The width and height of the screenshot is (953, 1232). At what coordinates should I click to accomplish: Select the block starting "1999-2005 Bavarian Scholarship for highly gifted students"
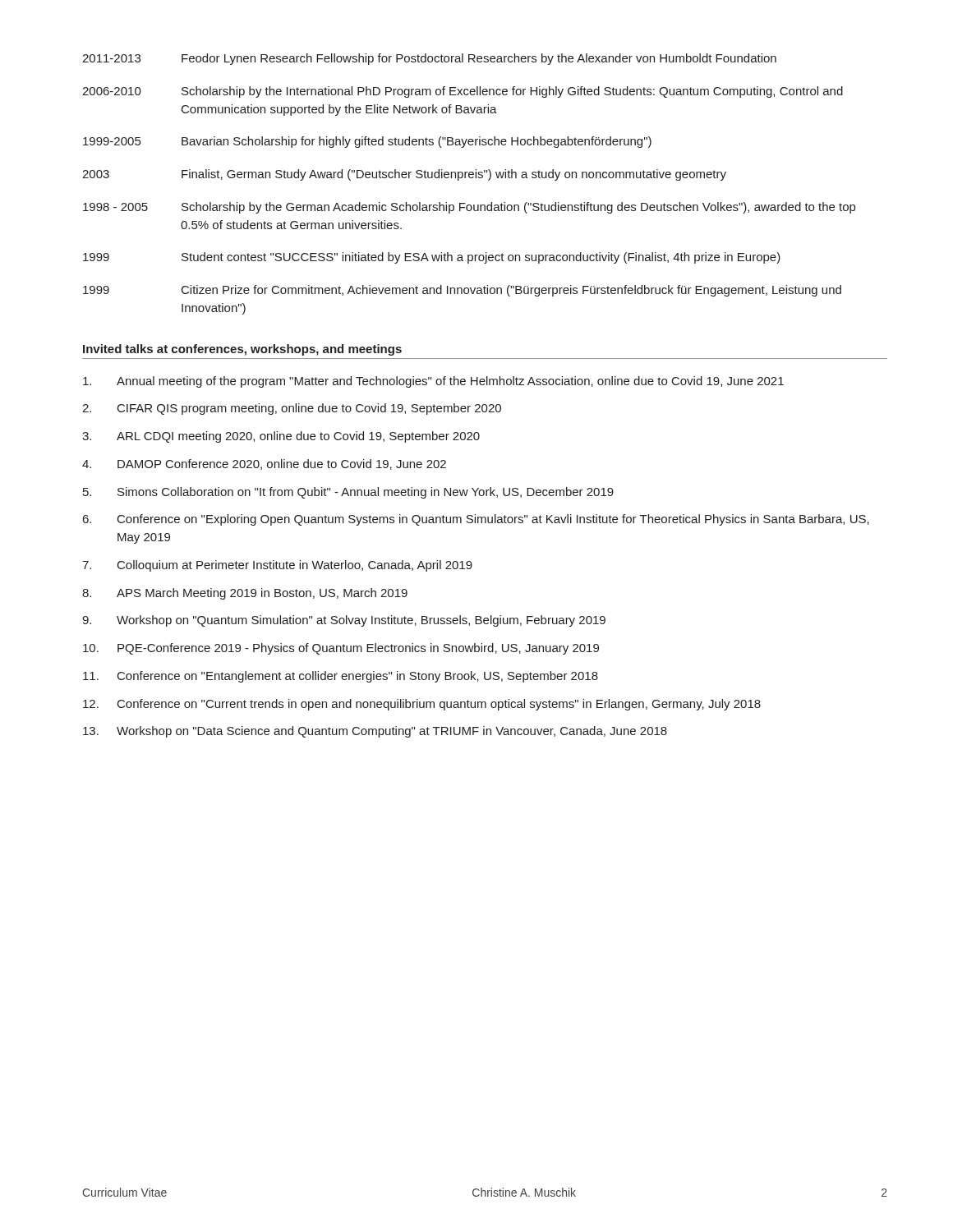tap(485, 141)
